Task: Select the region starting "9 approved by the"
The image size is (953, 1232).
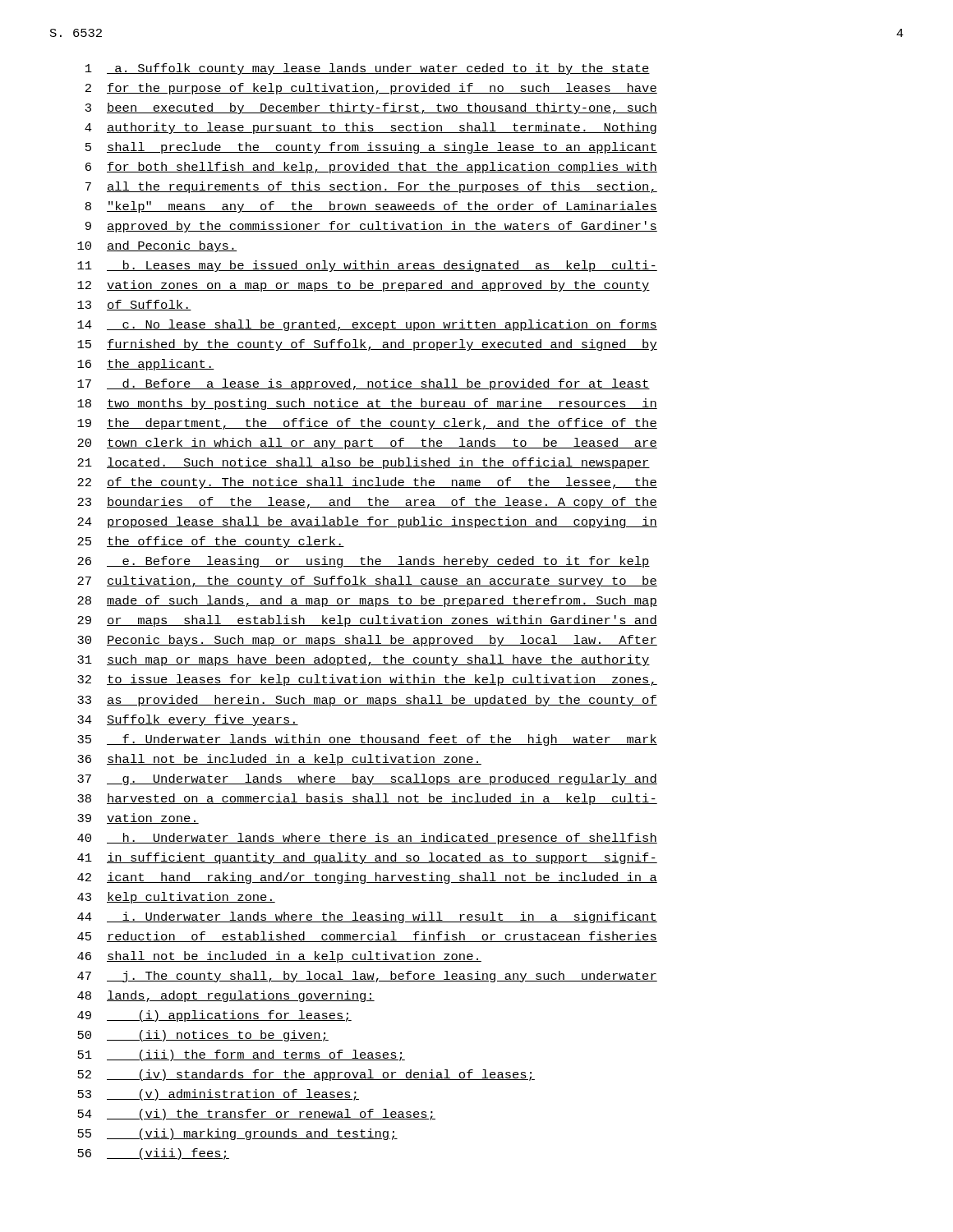Action: tap(476, 227)
